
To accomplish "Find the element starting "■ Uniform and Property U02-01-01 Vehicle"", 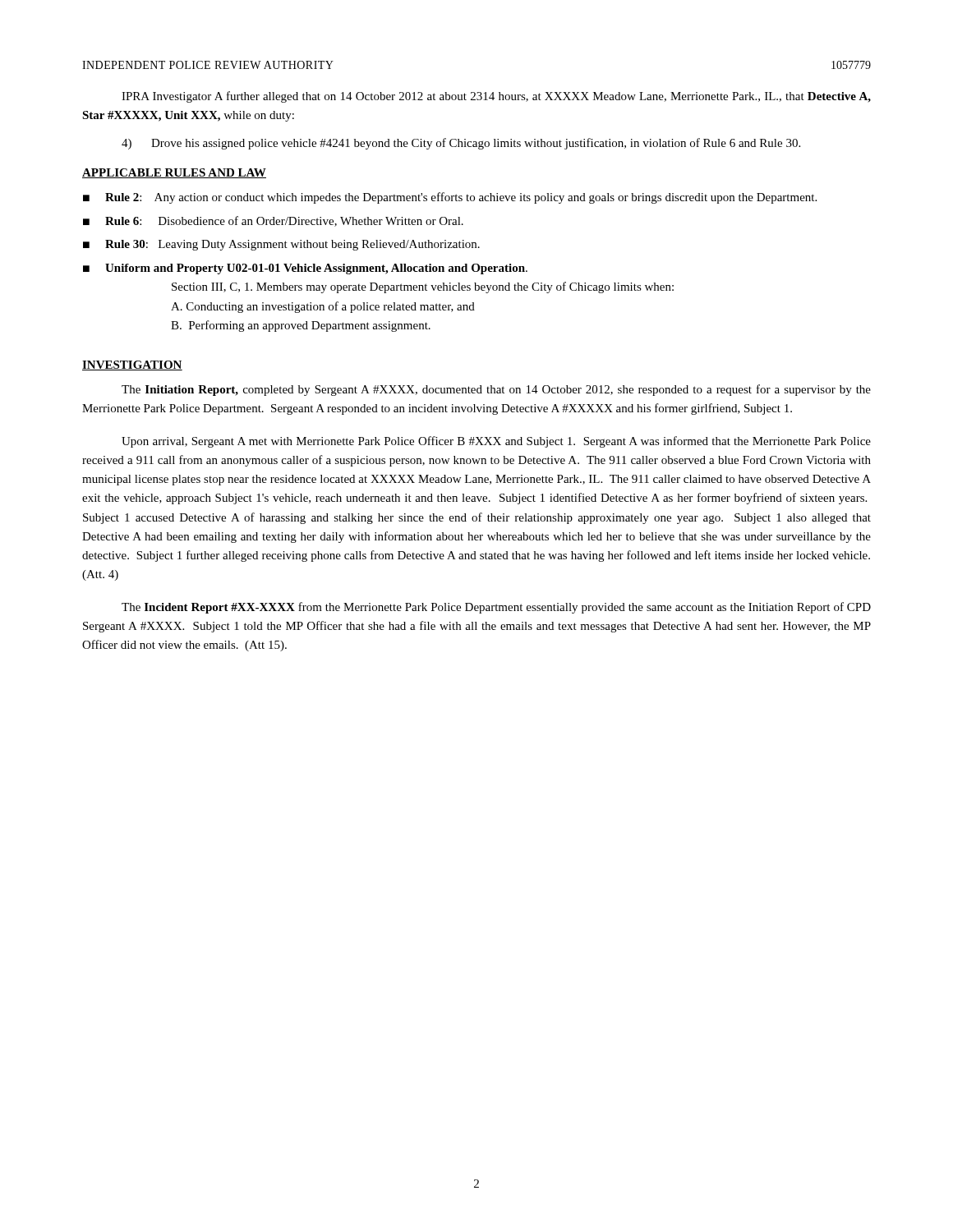I will click(x=476, y=297).
